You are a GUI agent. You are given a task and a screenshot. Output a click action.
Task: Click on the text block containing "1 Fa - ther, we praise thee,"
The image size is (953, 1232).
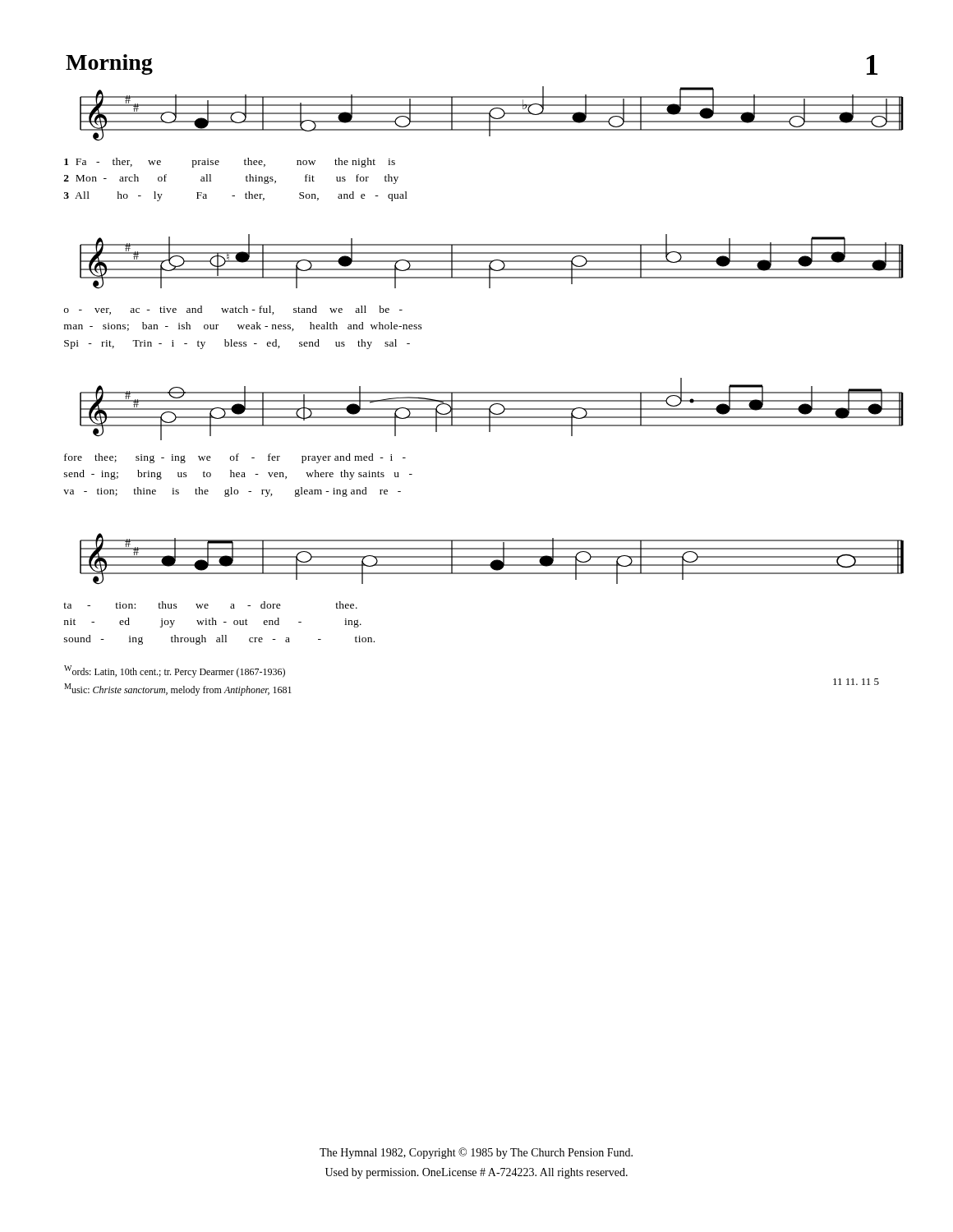[x=84, y=162]
